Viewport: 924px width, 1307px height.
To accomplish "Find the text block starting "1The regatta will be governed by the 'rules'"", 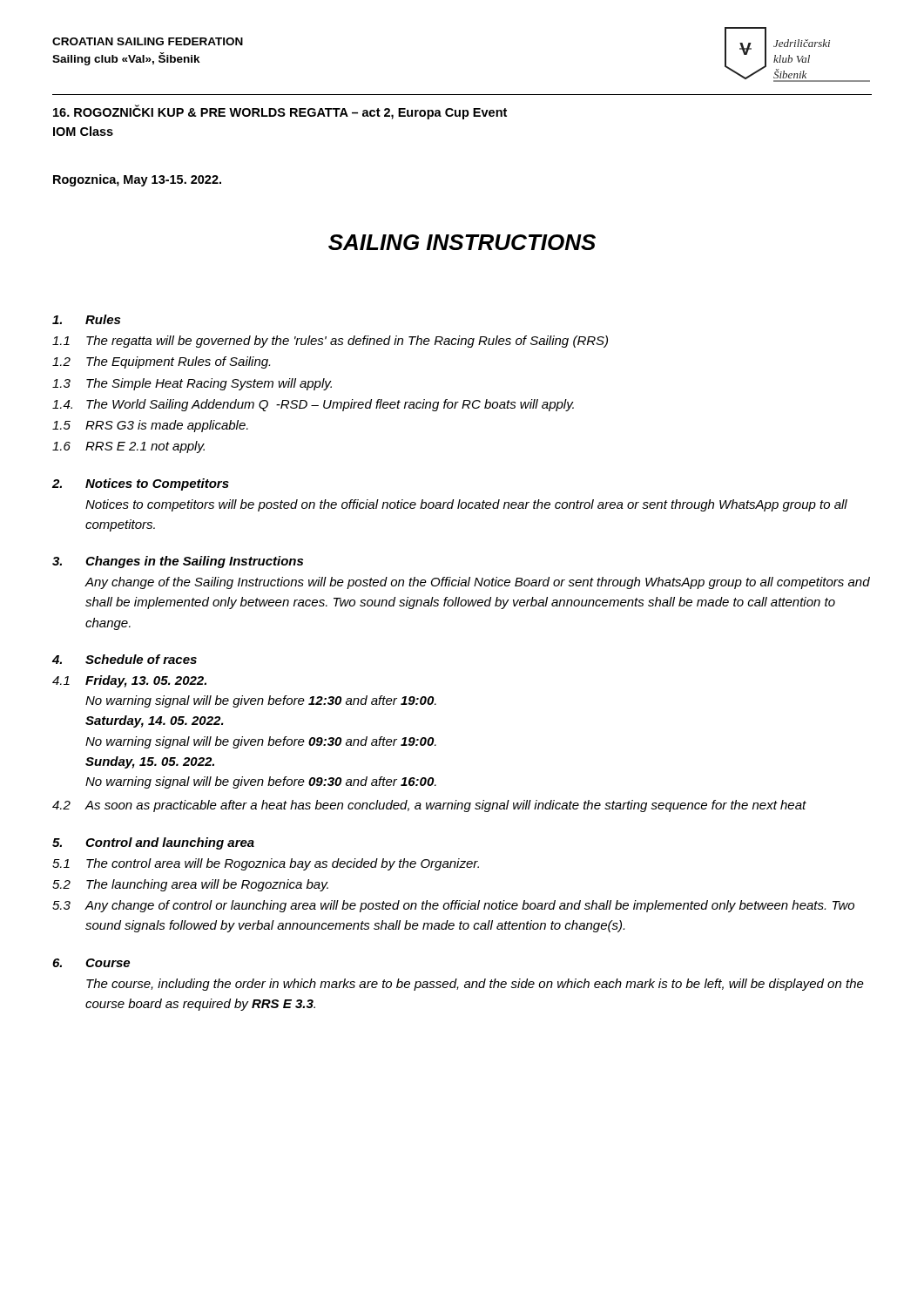I will click(462, 340).
